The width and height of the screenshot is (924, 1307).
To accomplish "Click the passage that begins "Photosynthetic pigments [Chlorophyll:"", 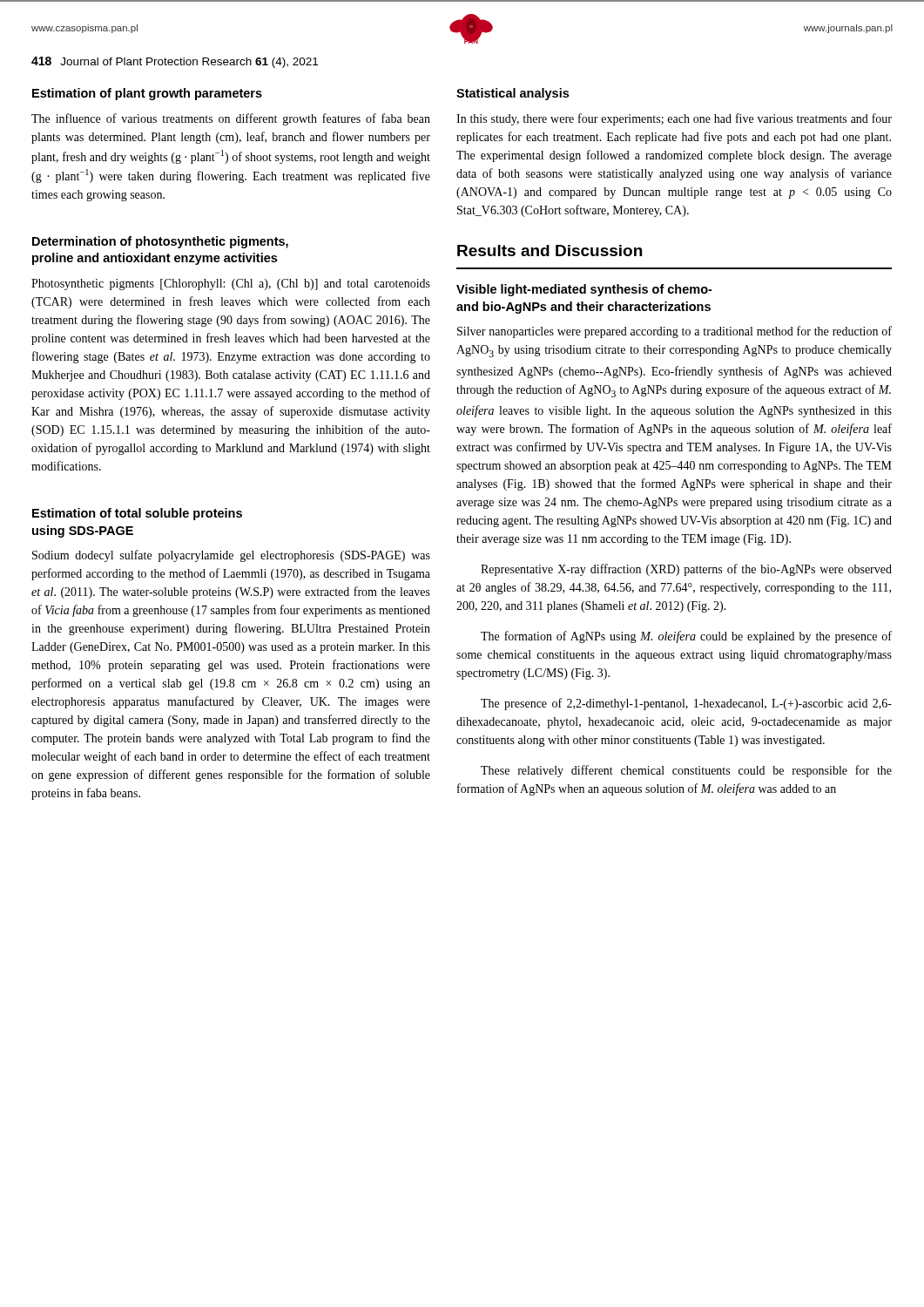I will (x=231, y=375).
